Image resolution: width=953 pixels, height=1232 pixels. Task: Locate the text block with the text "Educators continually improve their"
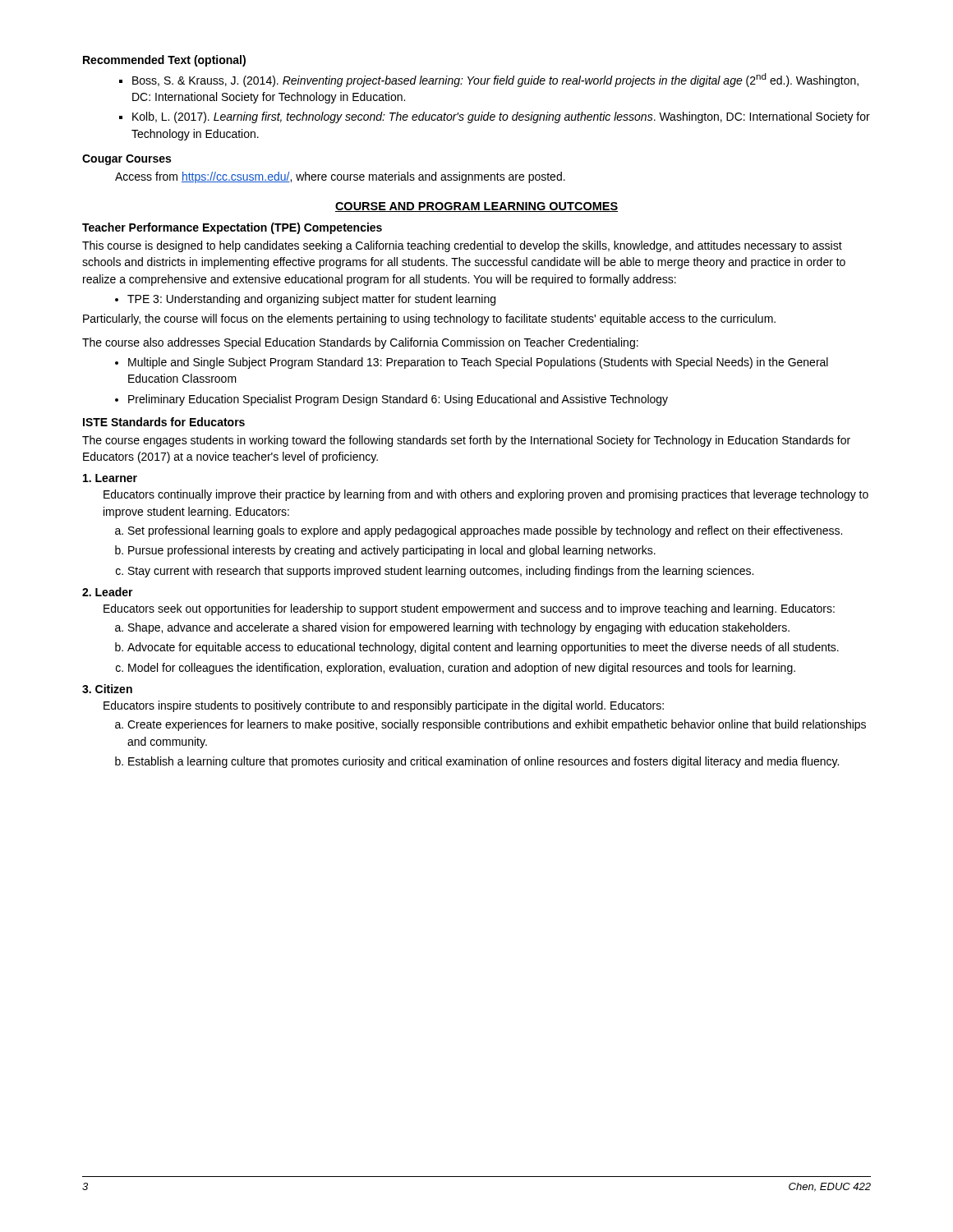486,503
